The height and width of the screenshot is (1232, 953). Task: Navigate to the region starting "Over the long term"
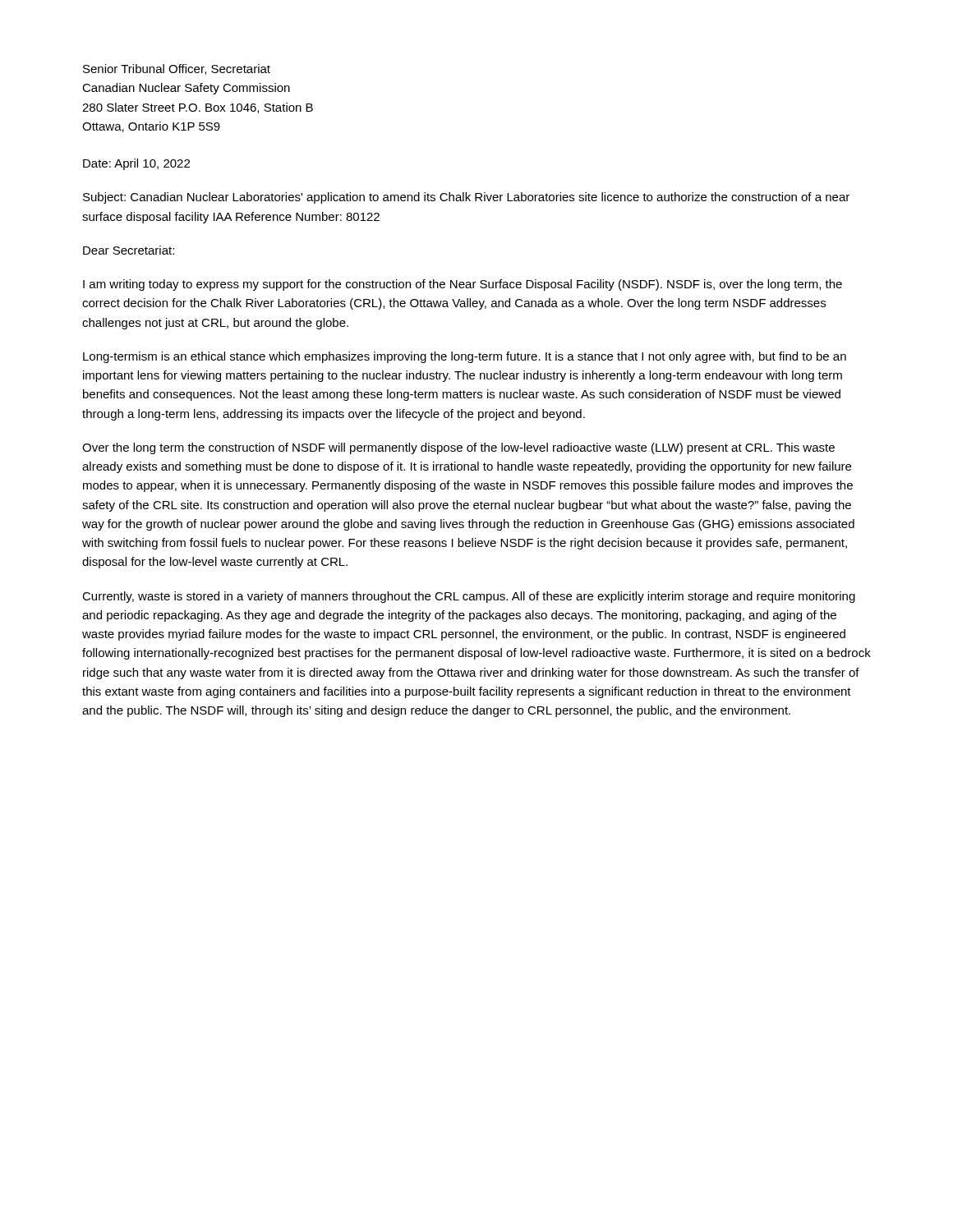476,504
